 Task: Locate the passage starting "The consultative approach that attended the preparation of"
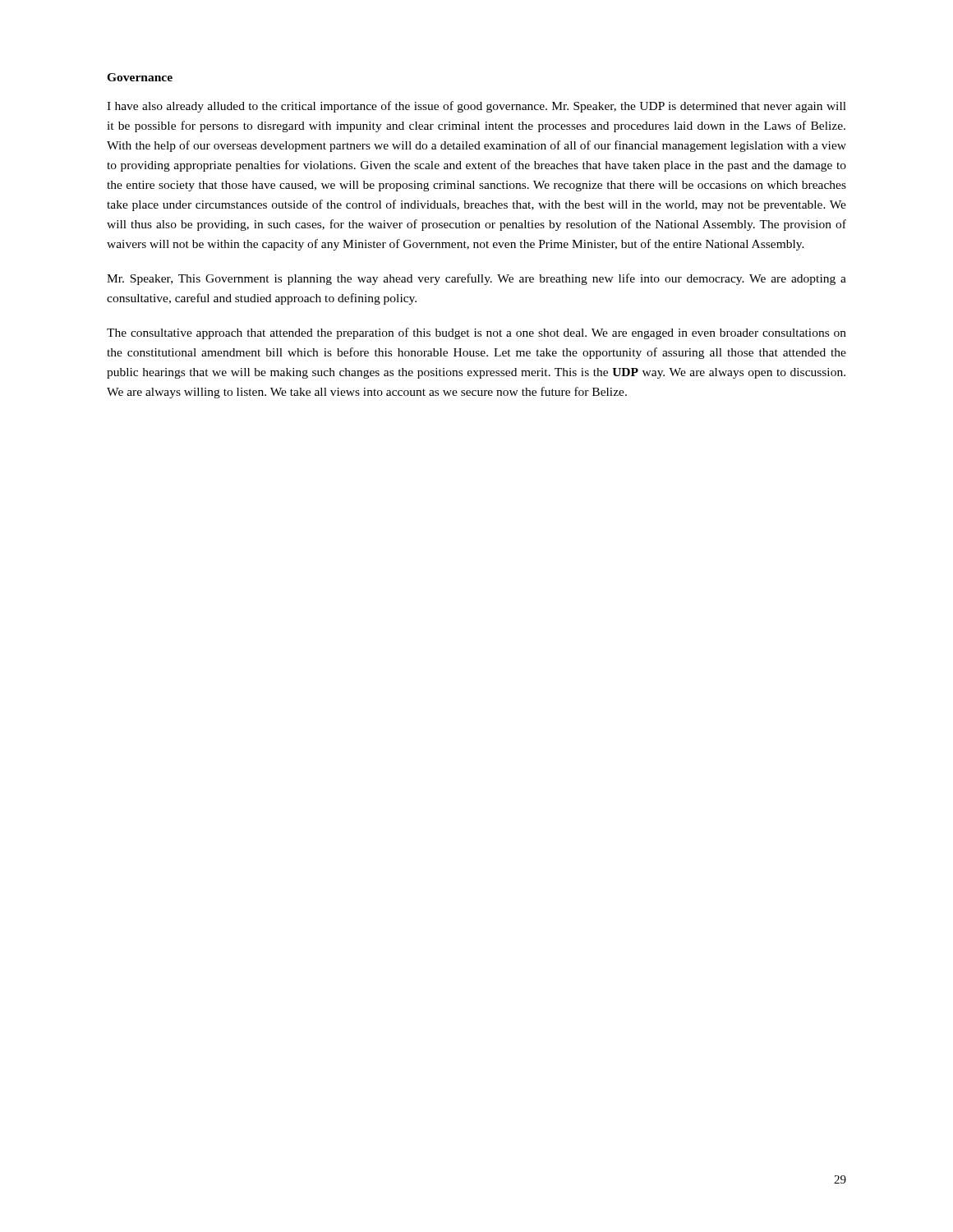click(476, 362)
